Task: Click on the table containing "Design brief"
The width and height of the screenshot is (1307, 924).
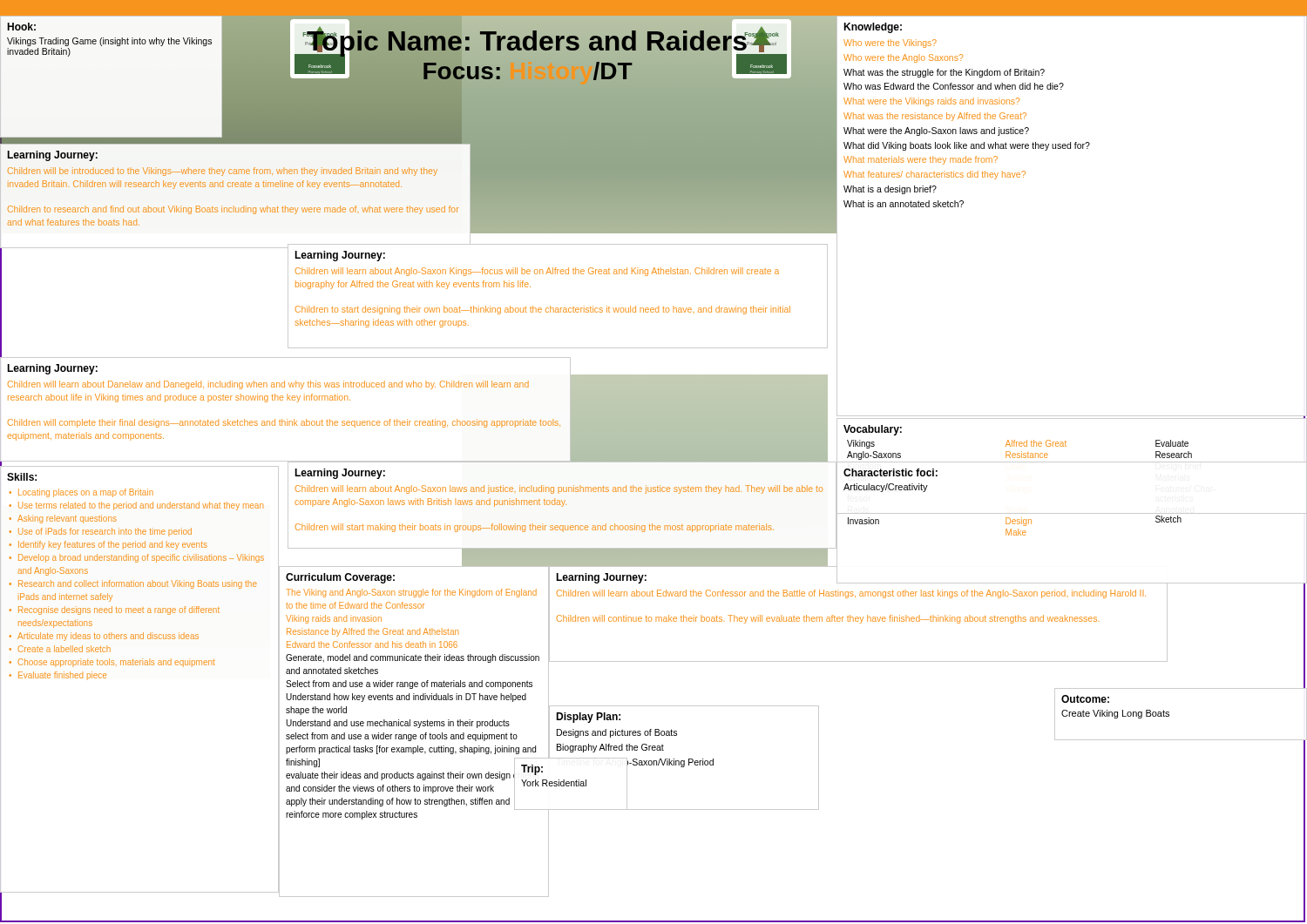Action: coord(1072,501)
